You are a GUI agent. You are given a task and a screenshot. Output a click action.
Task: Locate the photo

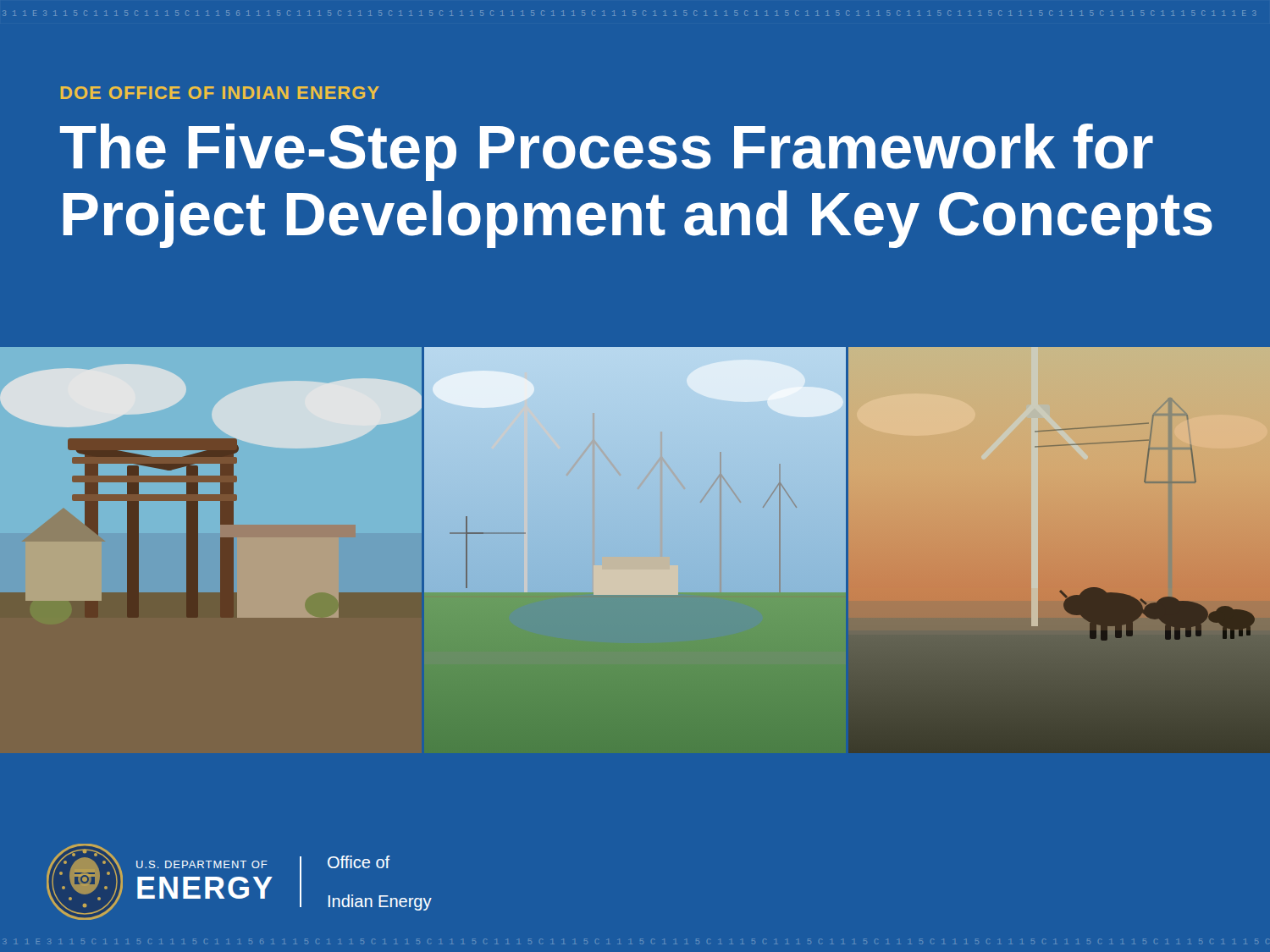pos(635,550)
